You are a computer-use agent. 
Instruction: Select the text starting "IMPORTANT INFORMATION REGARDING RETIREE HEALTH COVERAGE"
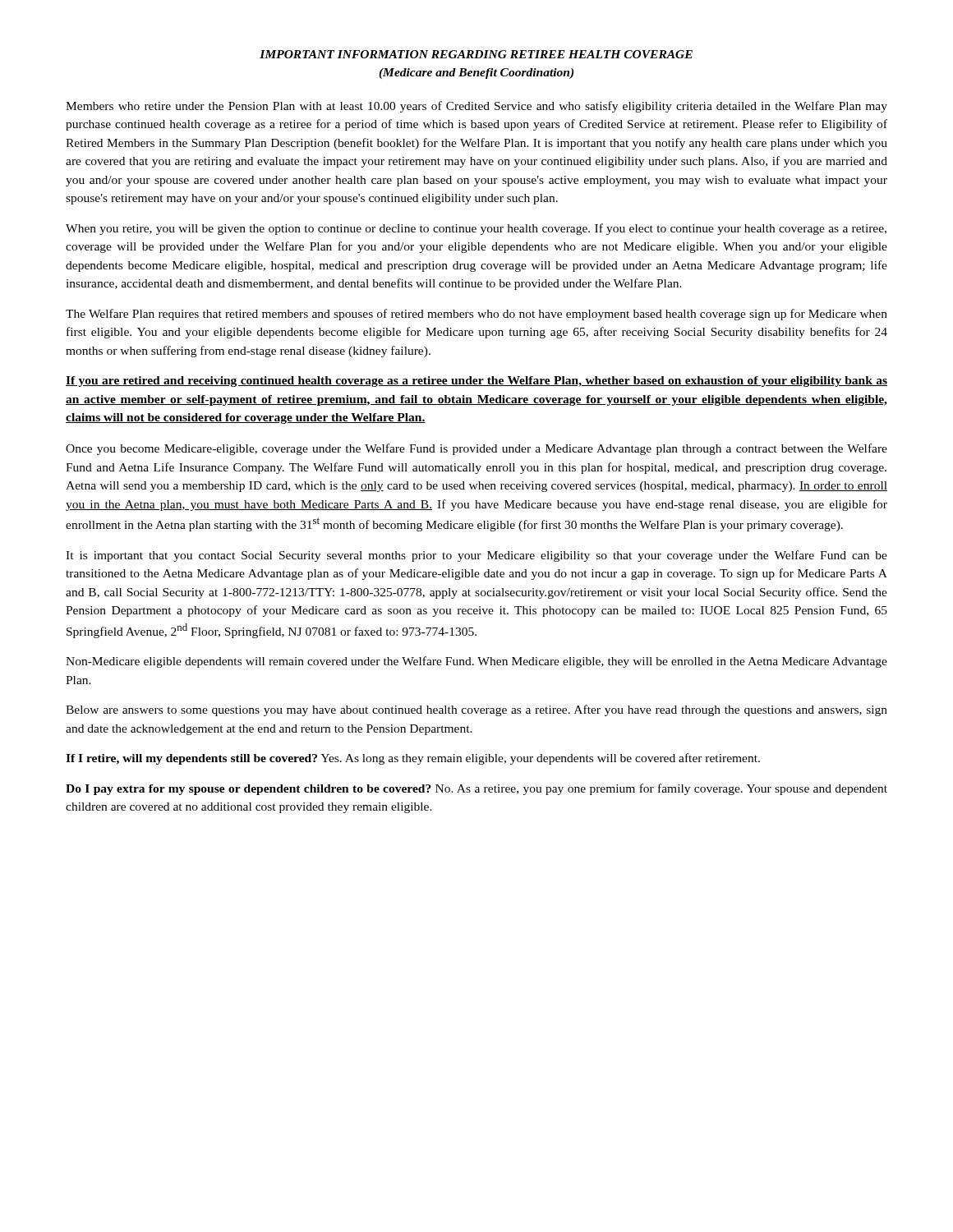click(476, 63)
